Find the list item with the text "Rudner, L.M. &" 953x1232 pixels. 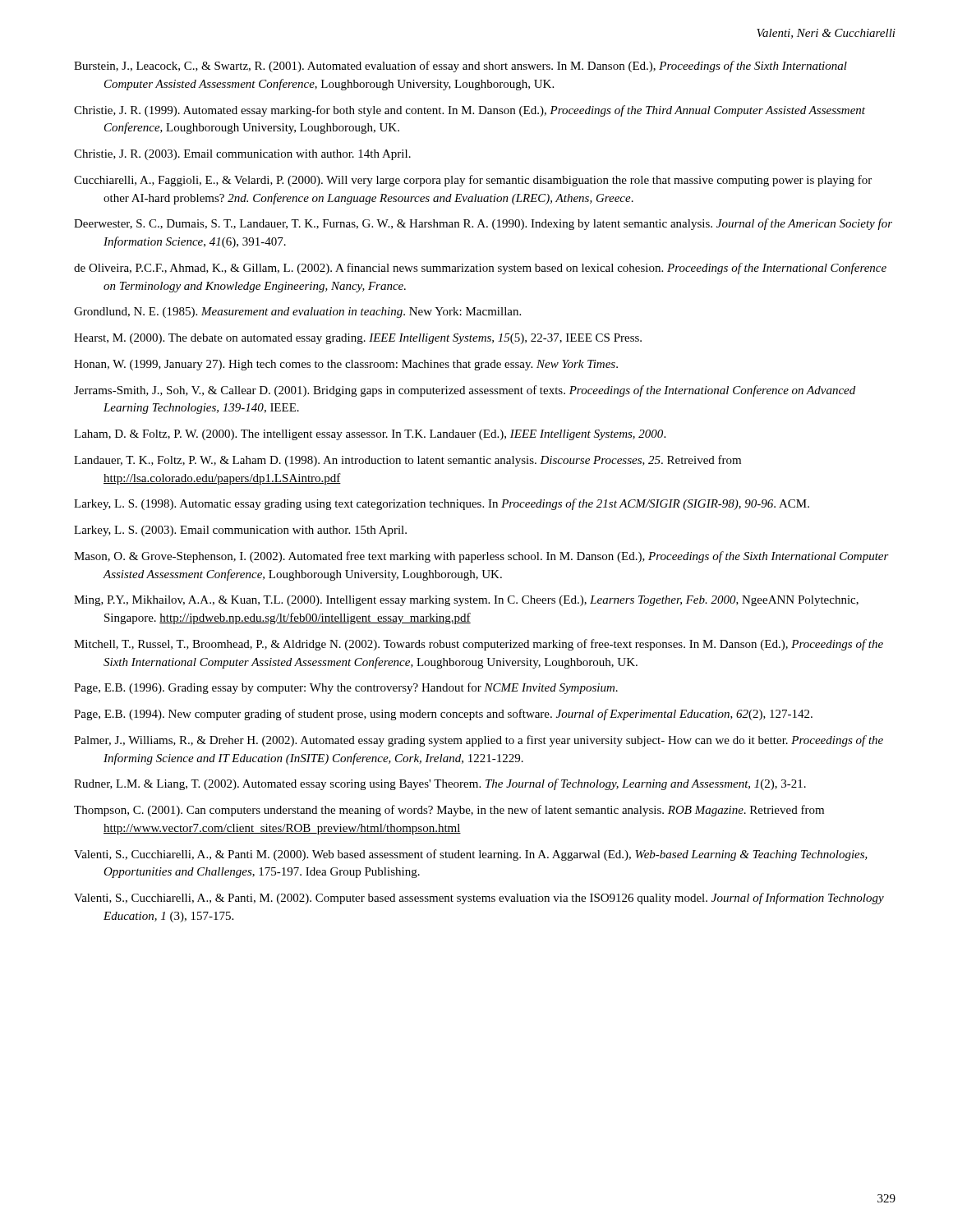coord(440,784)
